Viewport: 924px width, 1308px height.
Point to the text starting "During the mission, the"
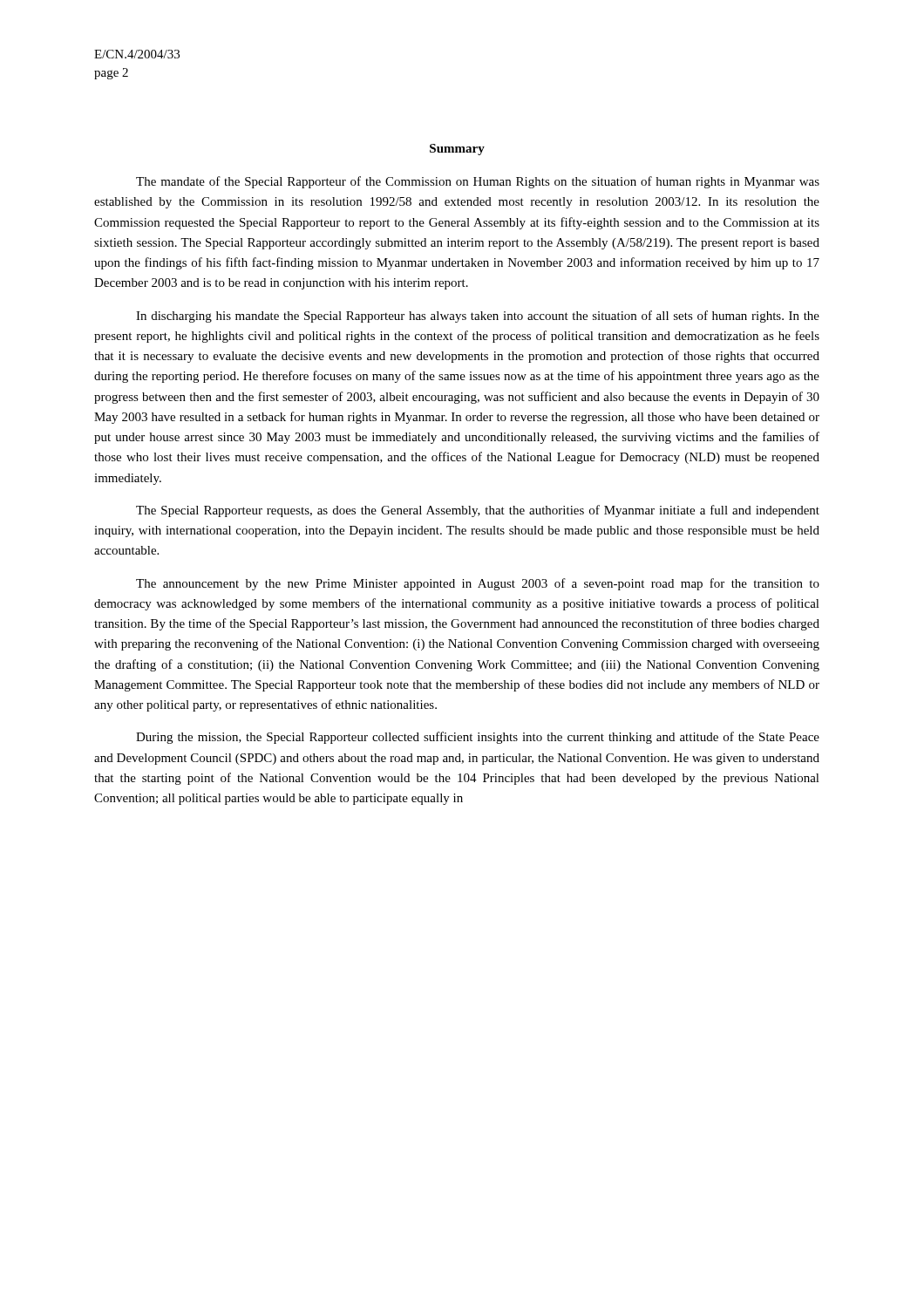tap(457, 768)
